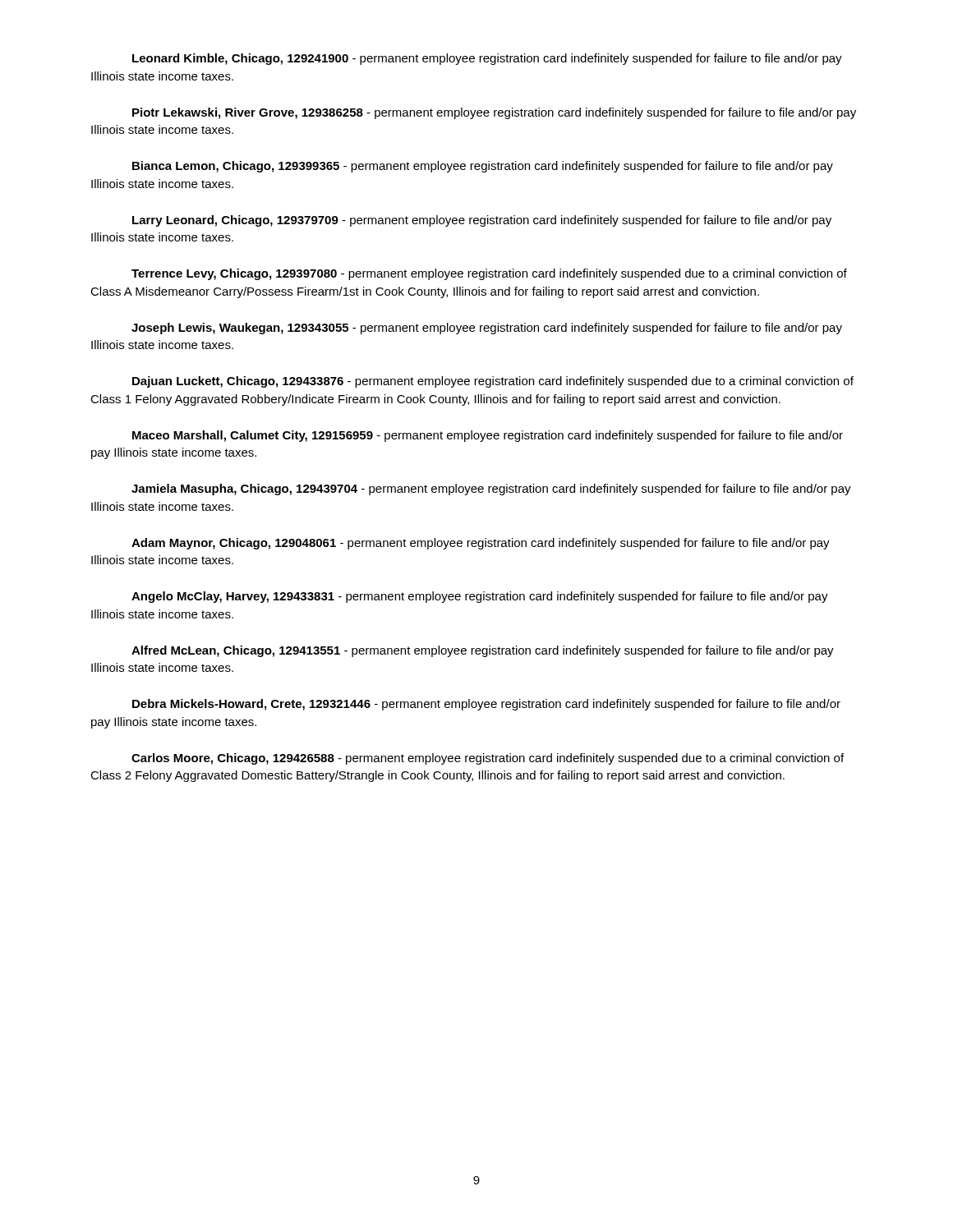Select the text starting "Larry Leonard, Chicago, 129379709 - permanent employee"
953x1232 pixels.
pyautogui.click(x=476, y=229)
